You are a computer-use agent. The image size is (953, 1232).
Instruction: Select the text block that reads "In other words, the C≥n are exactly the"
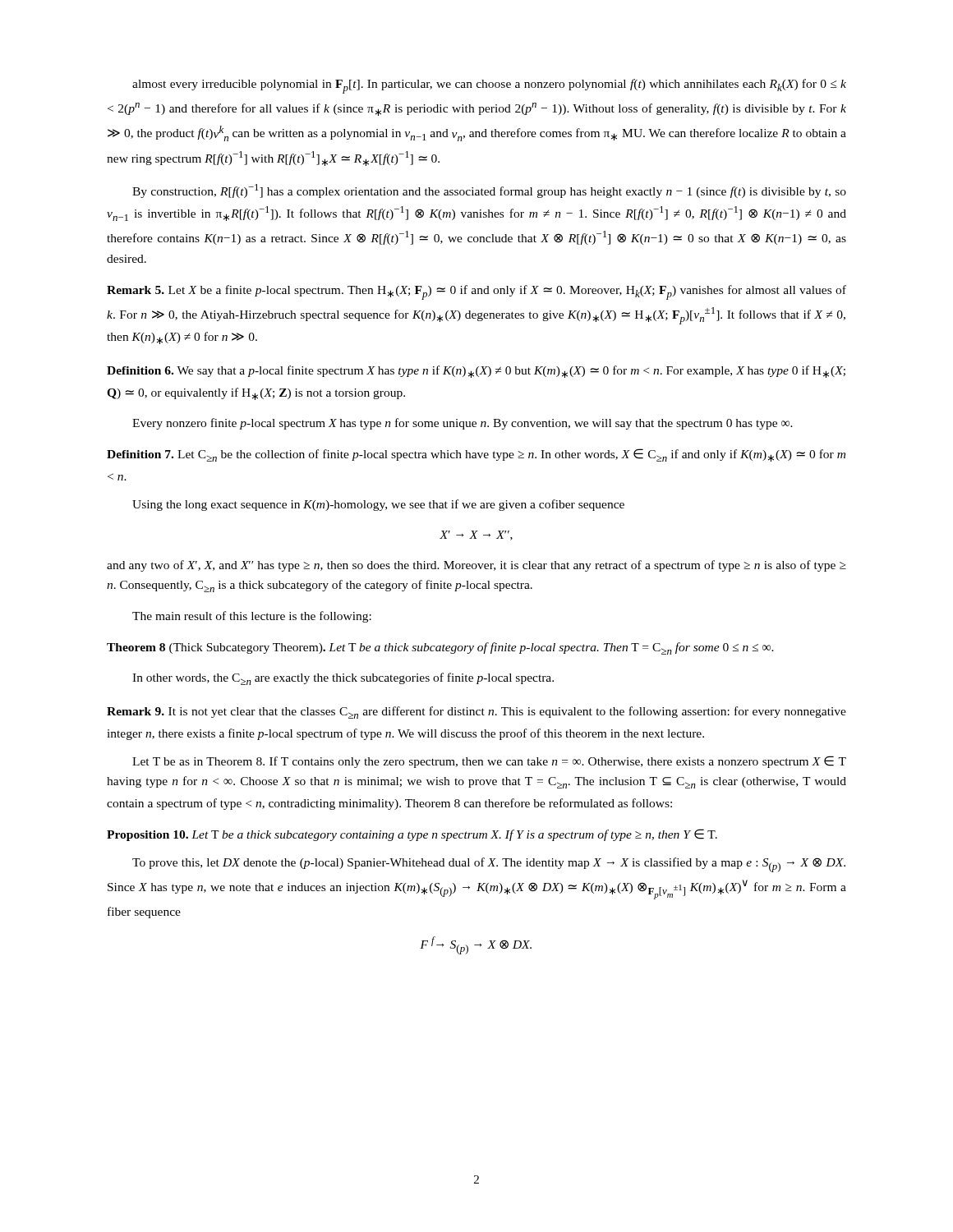[476, 679]
